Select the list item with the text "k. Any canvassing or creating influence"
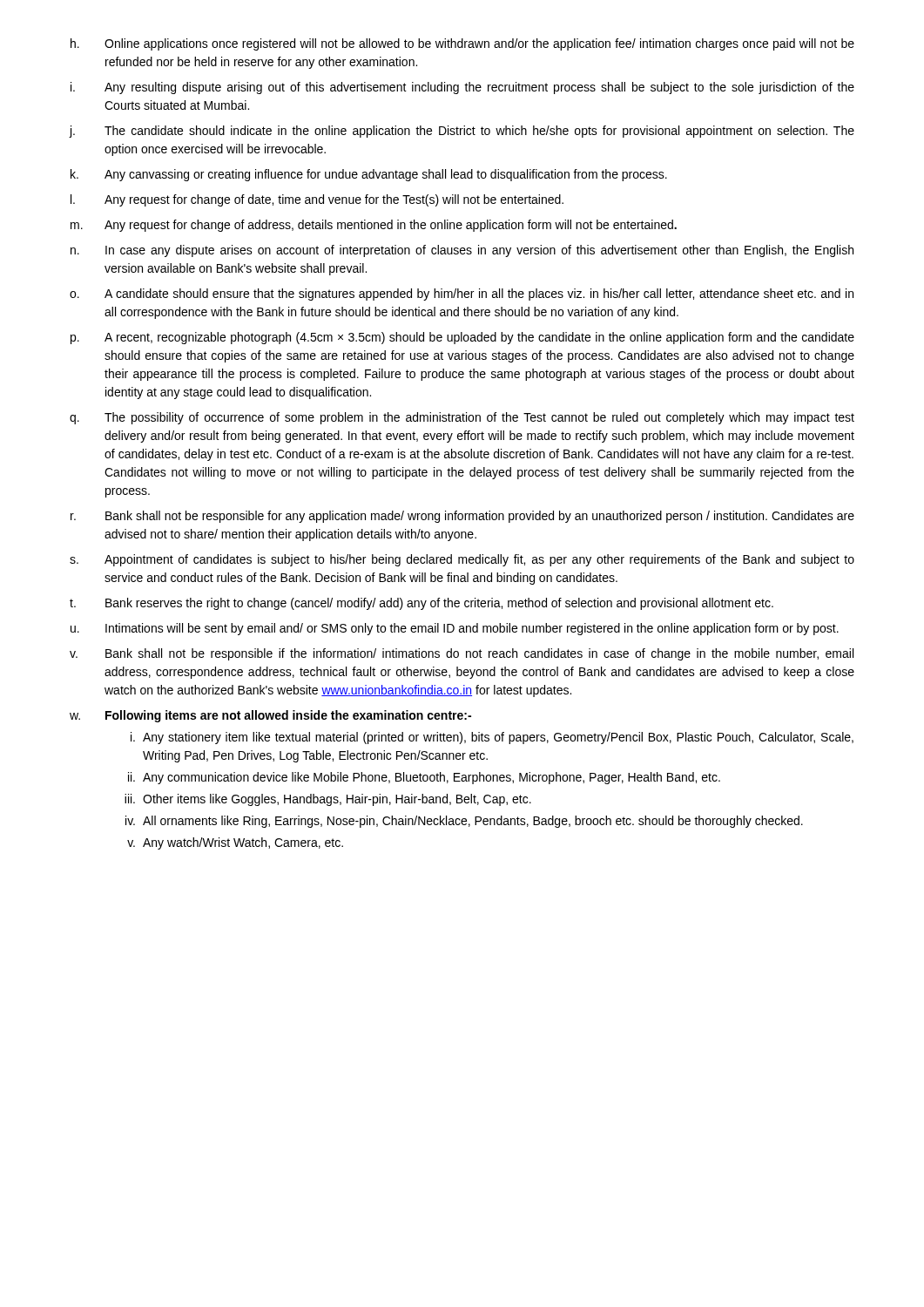Screen dimensions: 1307x924 point(462,175)
